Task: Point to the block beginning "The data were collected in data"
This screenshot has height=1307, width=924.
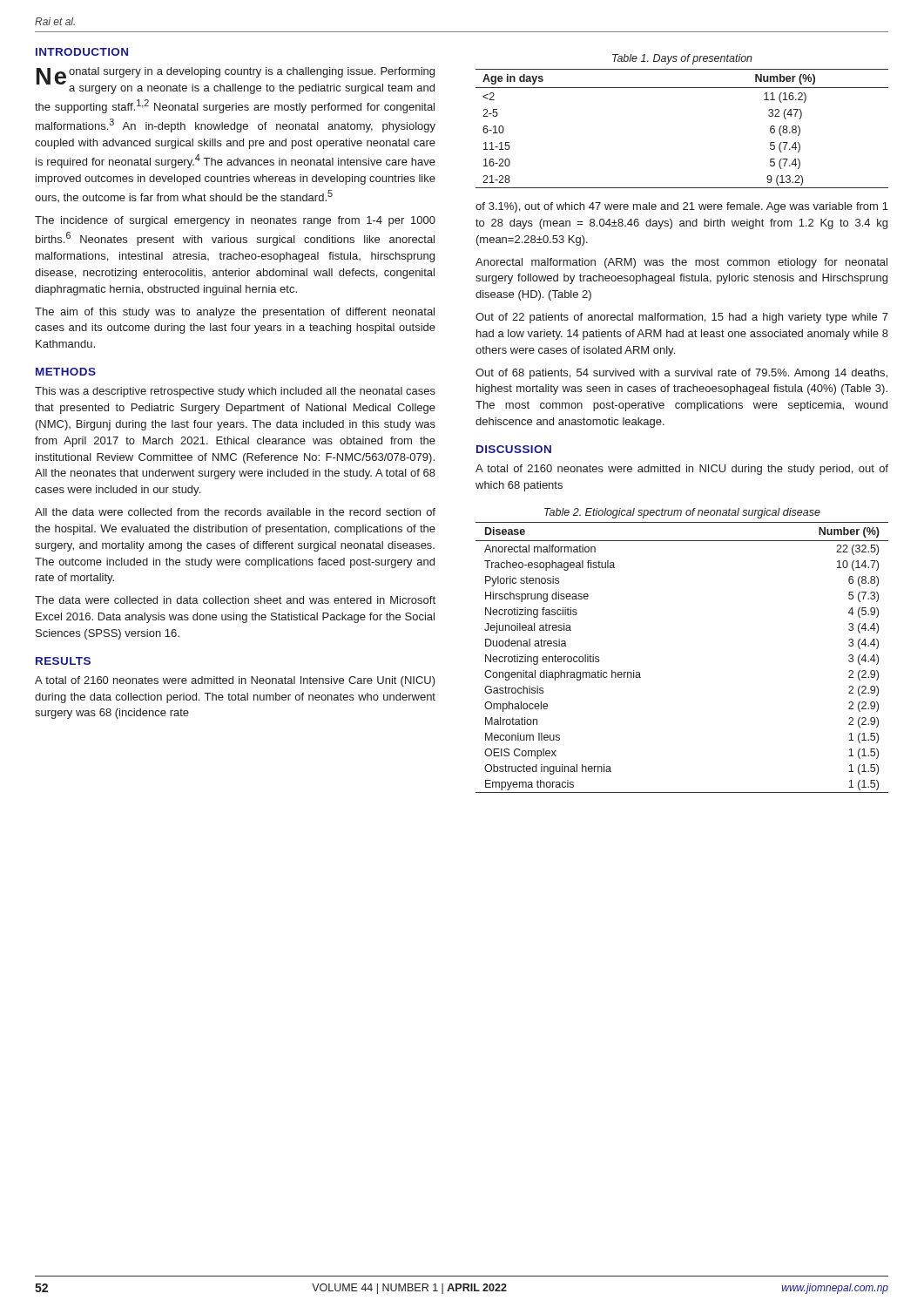Action: [x=235, y=617]
